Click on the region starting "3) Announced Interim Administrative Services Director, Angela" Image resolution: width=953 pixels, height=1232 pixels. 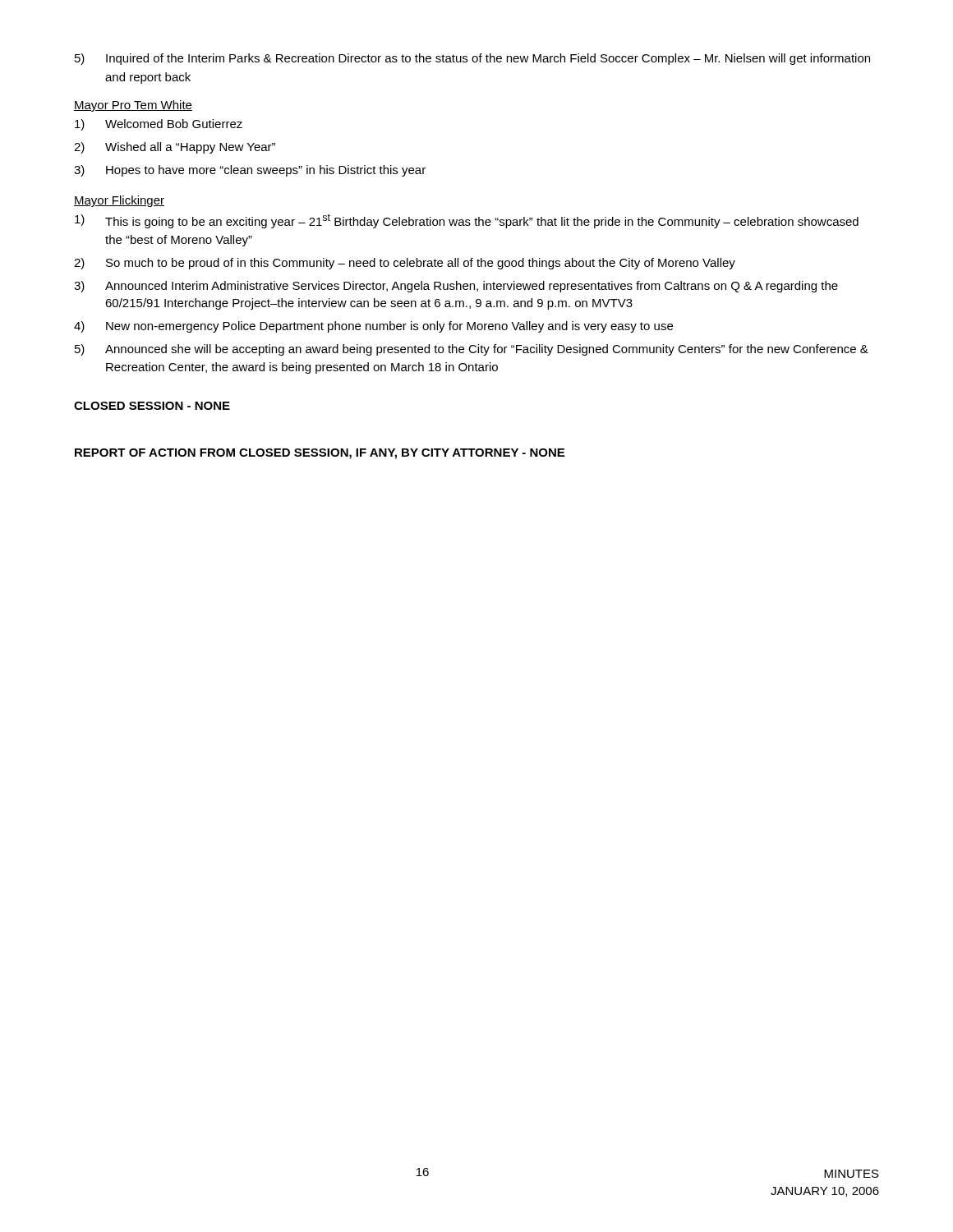tap(476, 294)
